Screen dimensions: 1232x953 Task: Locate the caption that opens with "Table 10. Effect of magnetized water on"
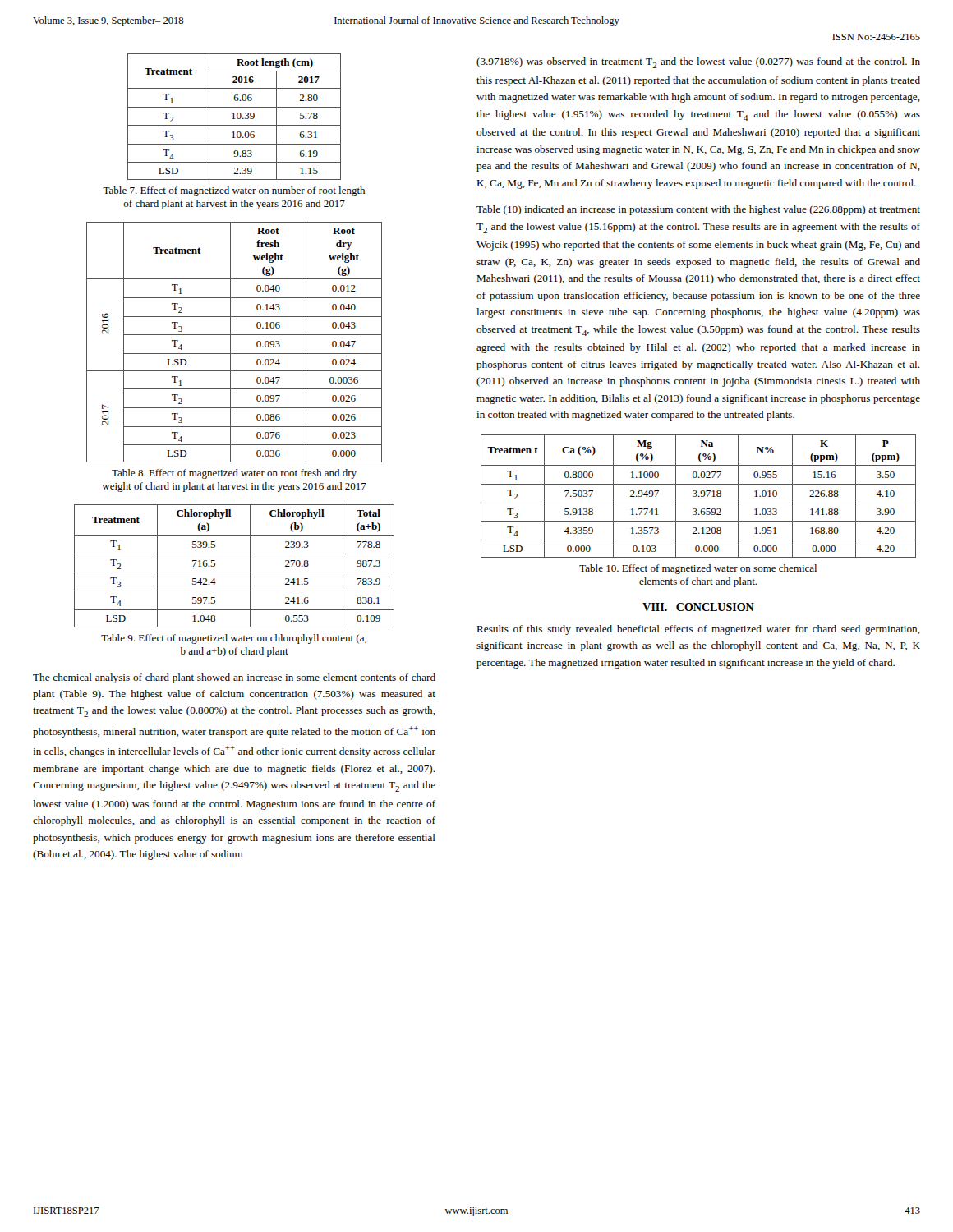pos(698,574)
